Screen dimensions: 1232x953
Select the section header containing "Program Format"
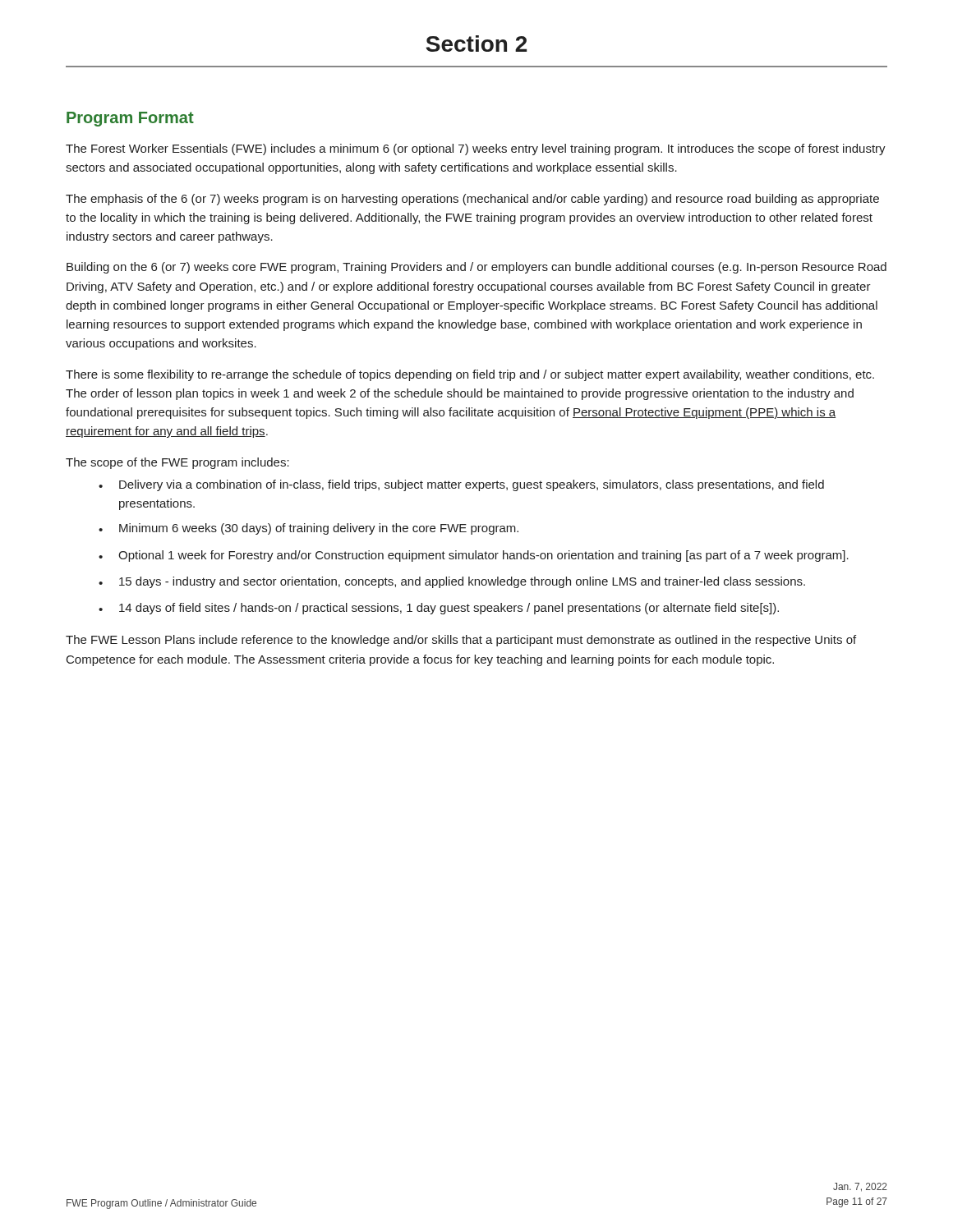pyautogui.click(x=130, y=117)
